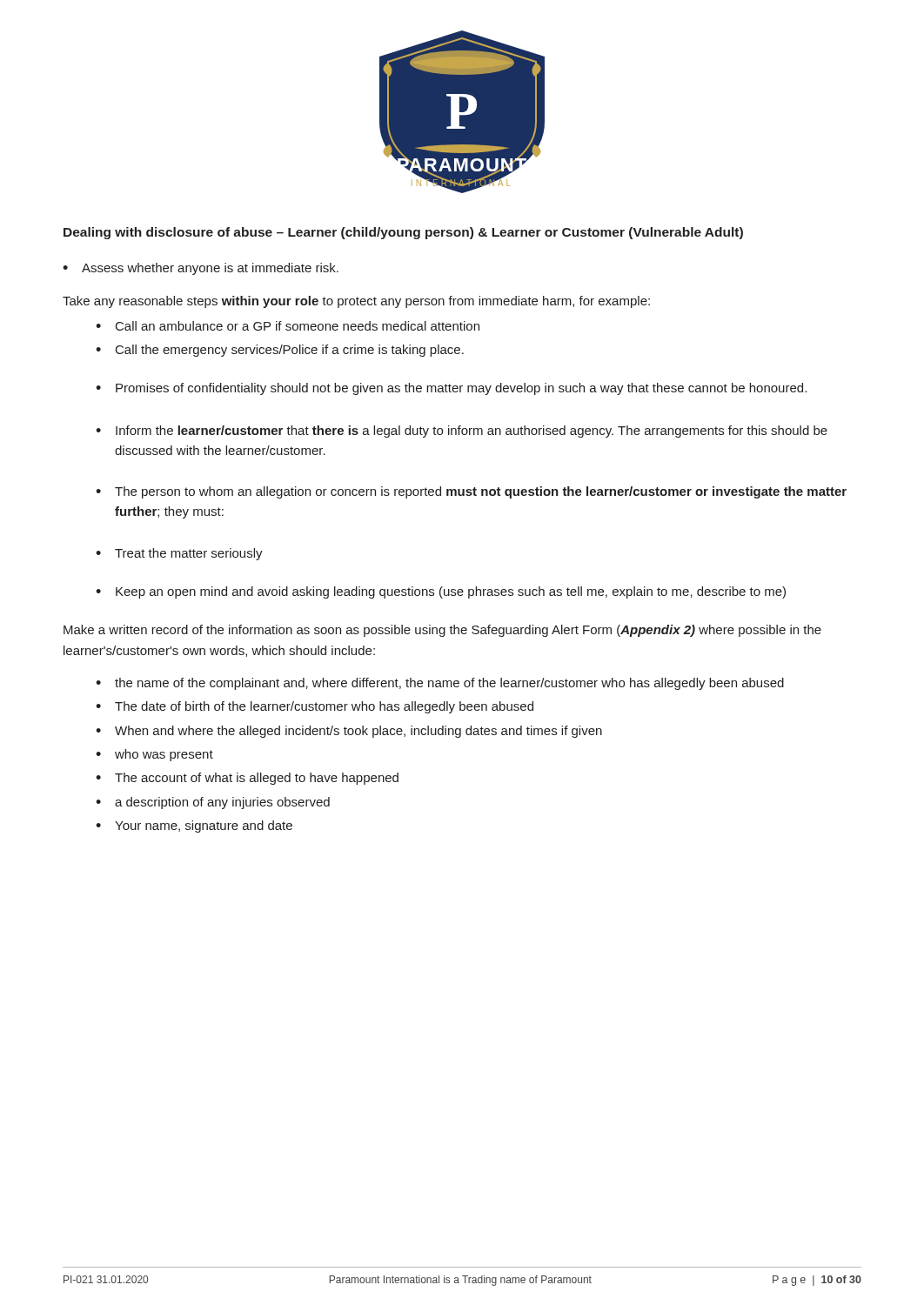The image size is (924, 1305).
Task: Click on the text block containing "Take any reasonable steps within your role"
Action: click(x=357, y=301)
